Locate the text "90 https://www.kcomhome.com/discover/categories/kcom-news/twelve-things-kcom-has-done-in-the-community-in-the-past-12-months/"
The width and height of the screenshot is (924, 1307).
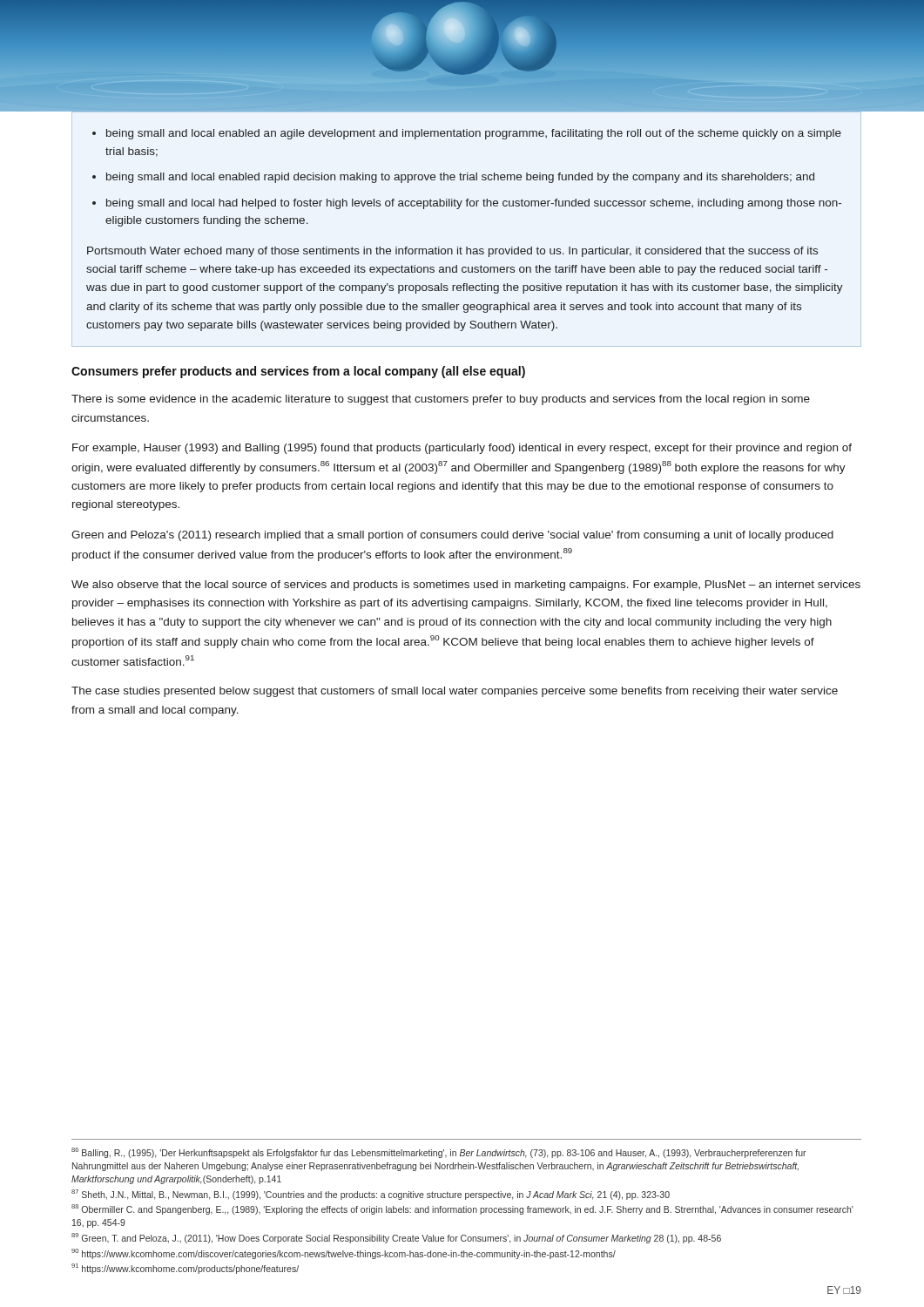(343, 1253)
